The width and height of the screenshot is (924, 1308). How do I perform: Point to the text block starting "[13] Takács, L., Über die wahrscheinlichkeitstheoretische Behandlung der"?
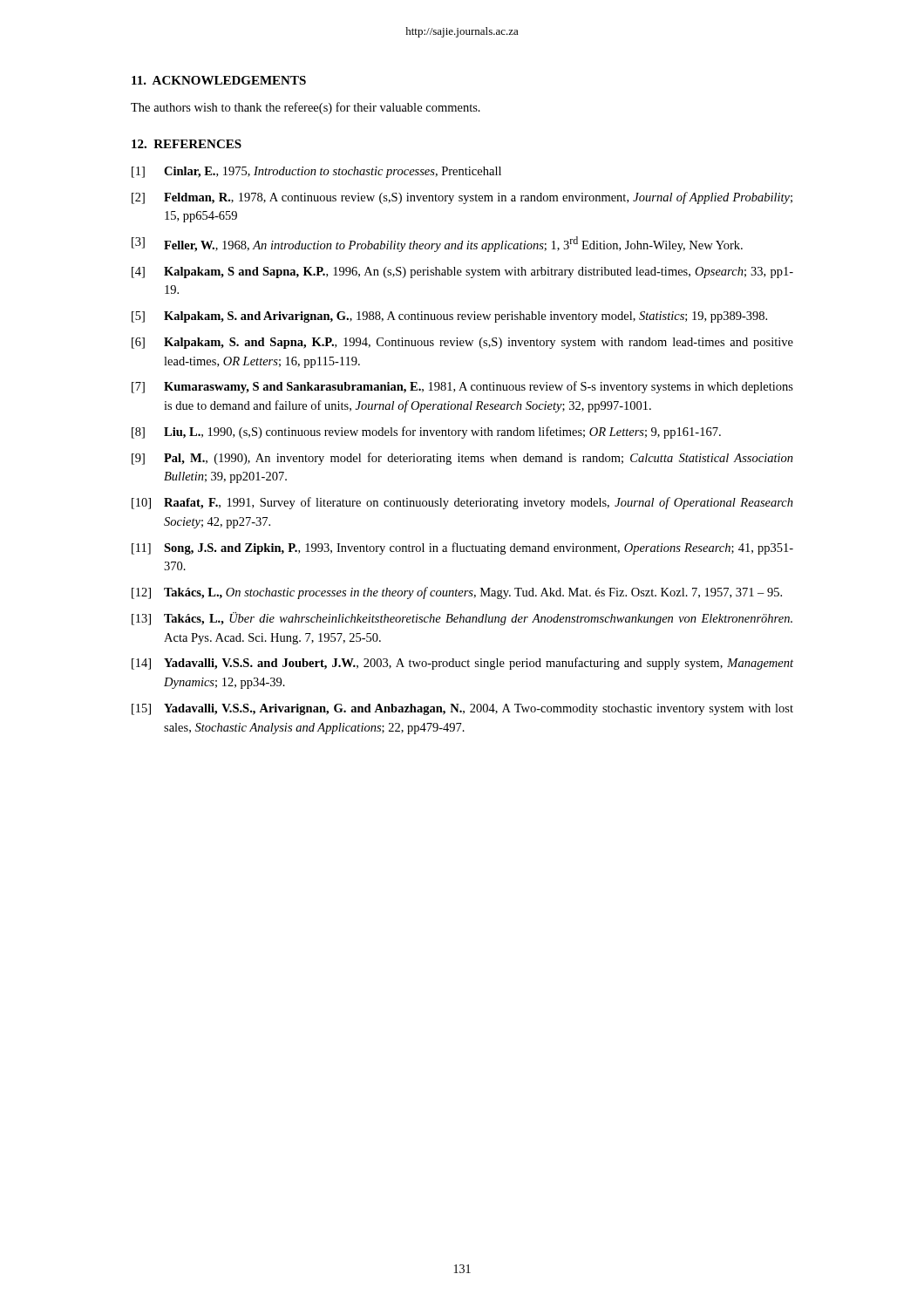point(462,628)
